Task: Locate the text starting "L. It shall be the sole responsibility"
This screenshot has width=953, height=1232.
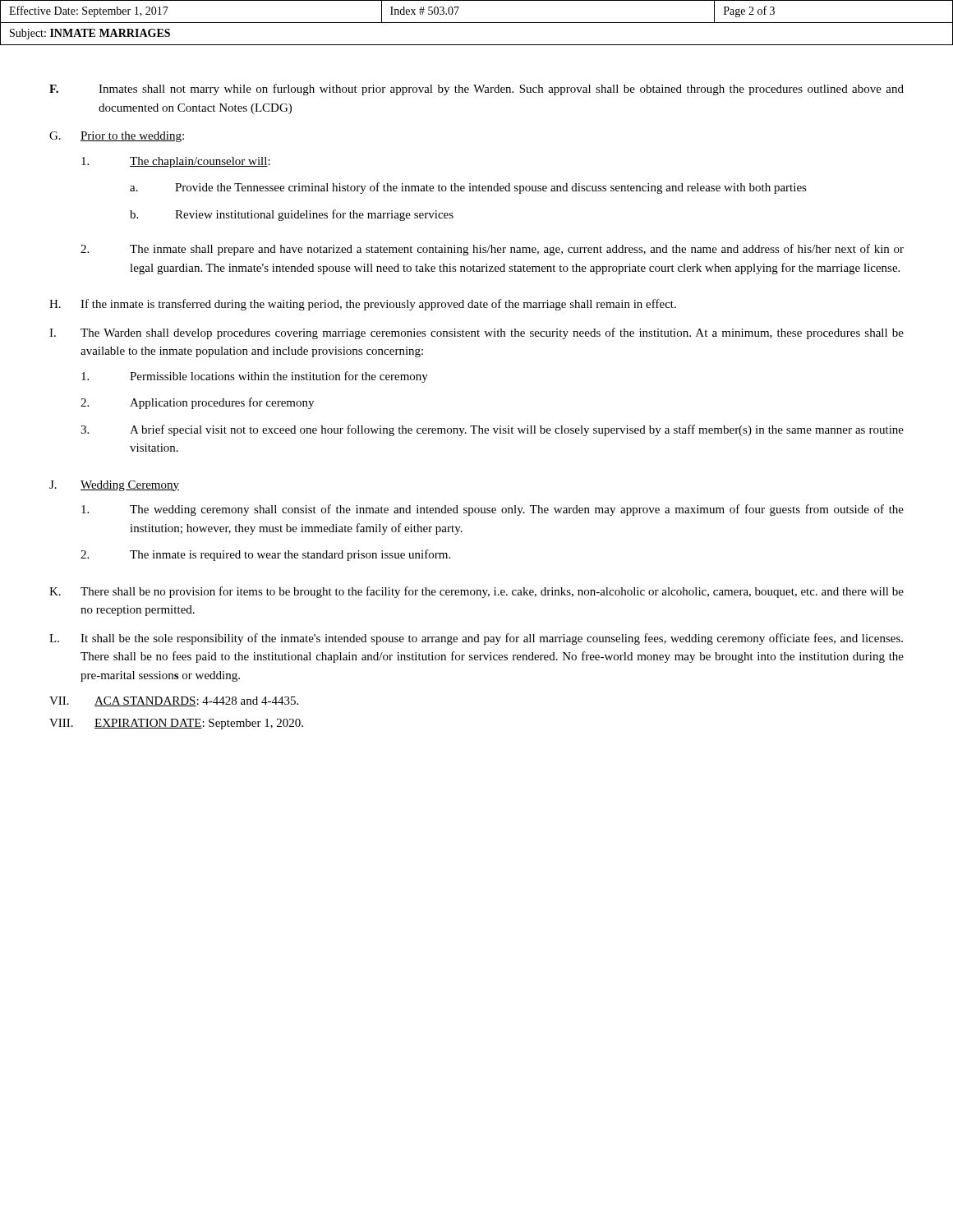Action: [x=476, y=656]
